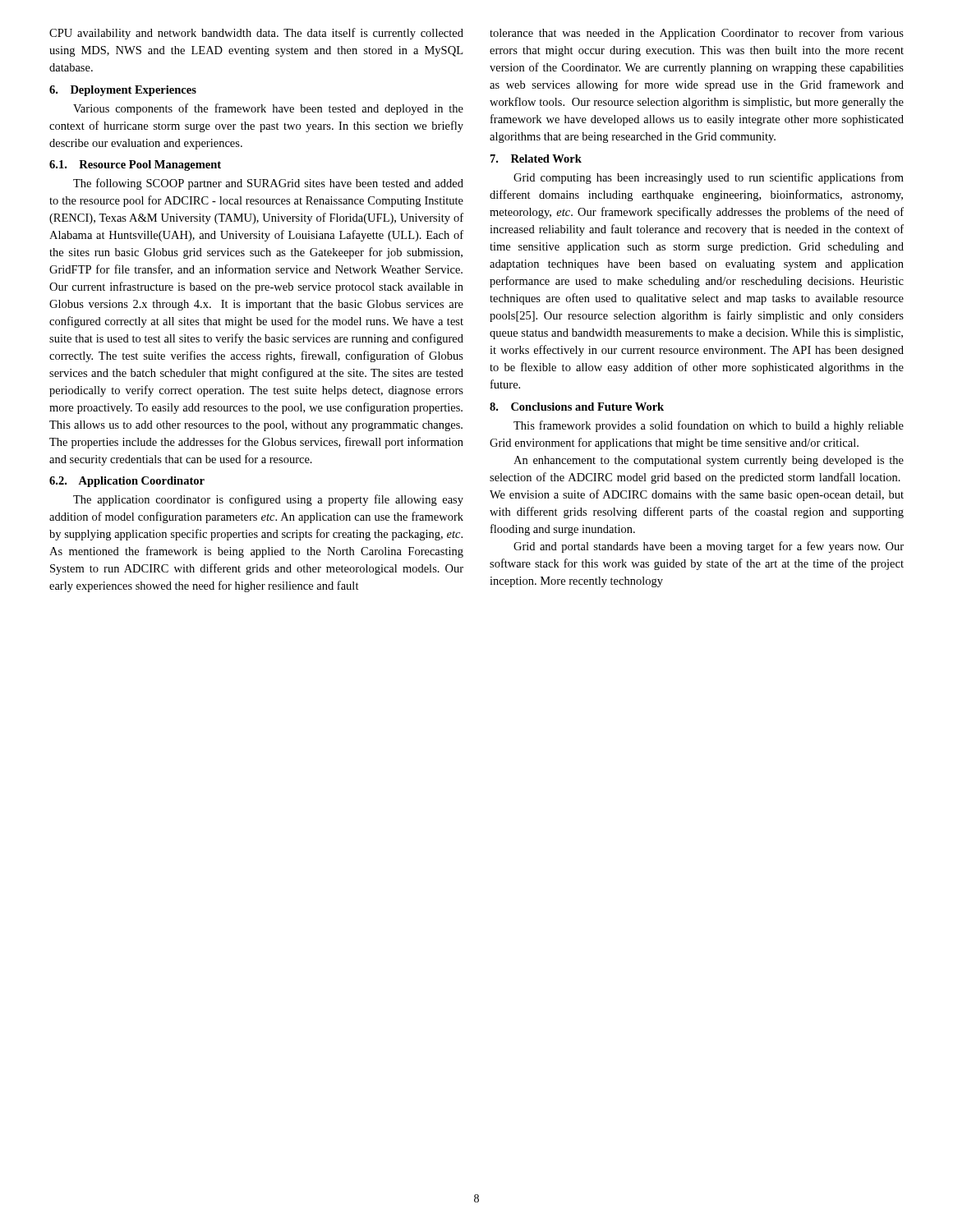Click on the text block that says "The application coordinator is configured"
The image size is (953, 1232).
point(256,543)
